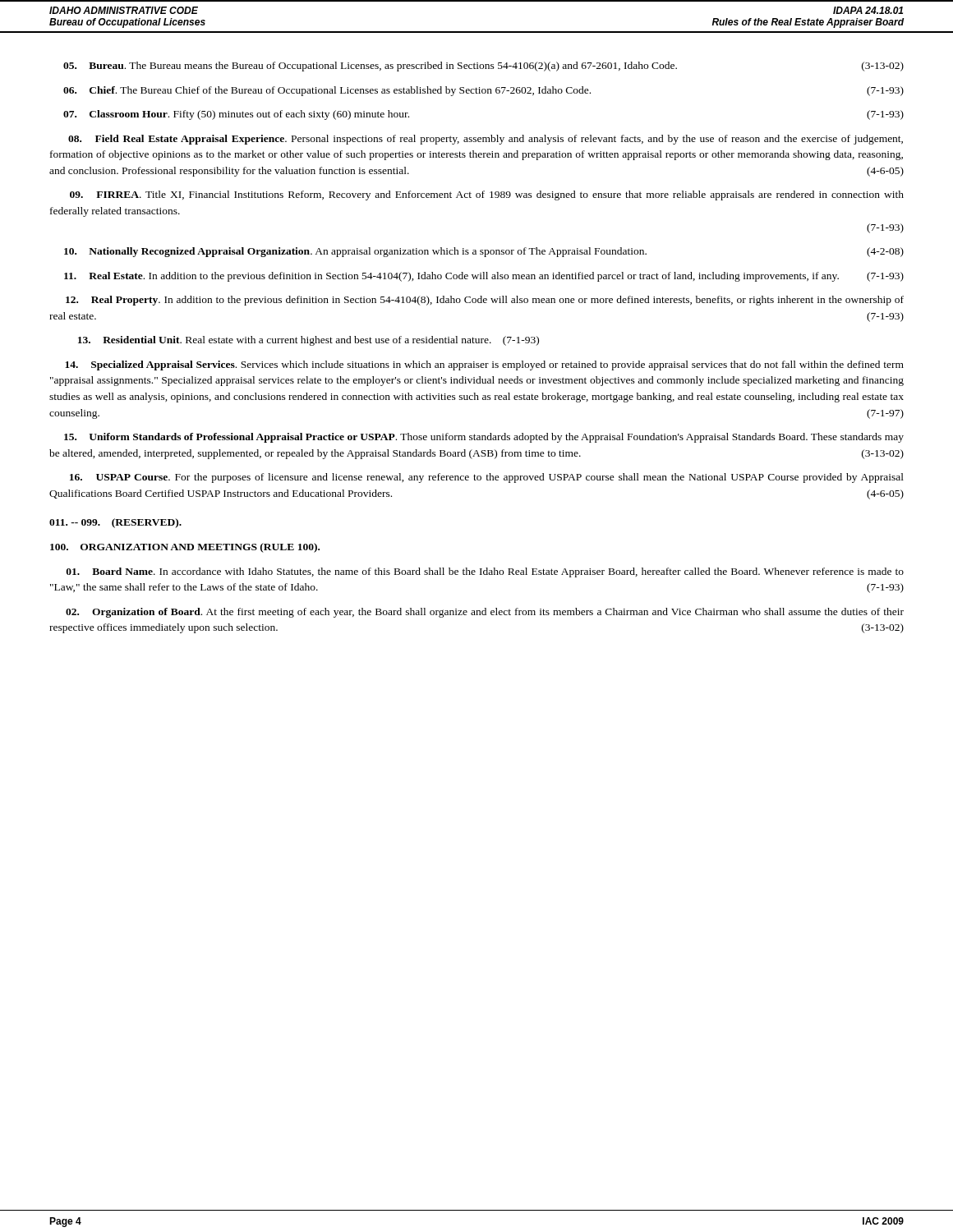Image resolution: width=953 pixels, height=1232 pixels.
Task: Click on the section header that says "011. -- 099."
Action: pos(116,522)
